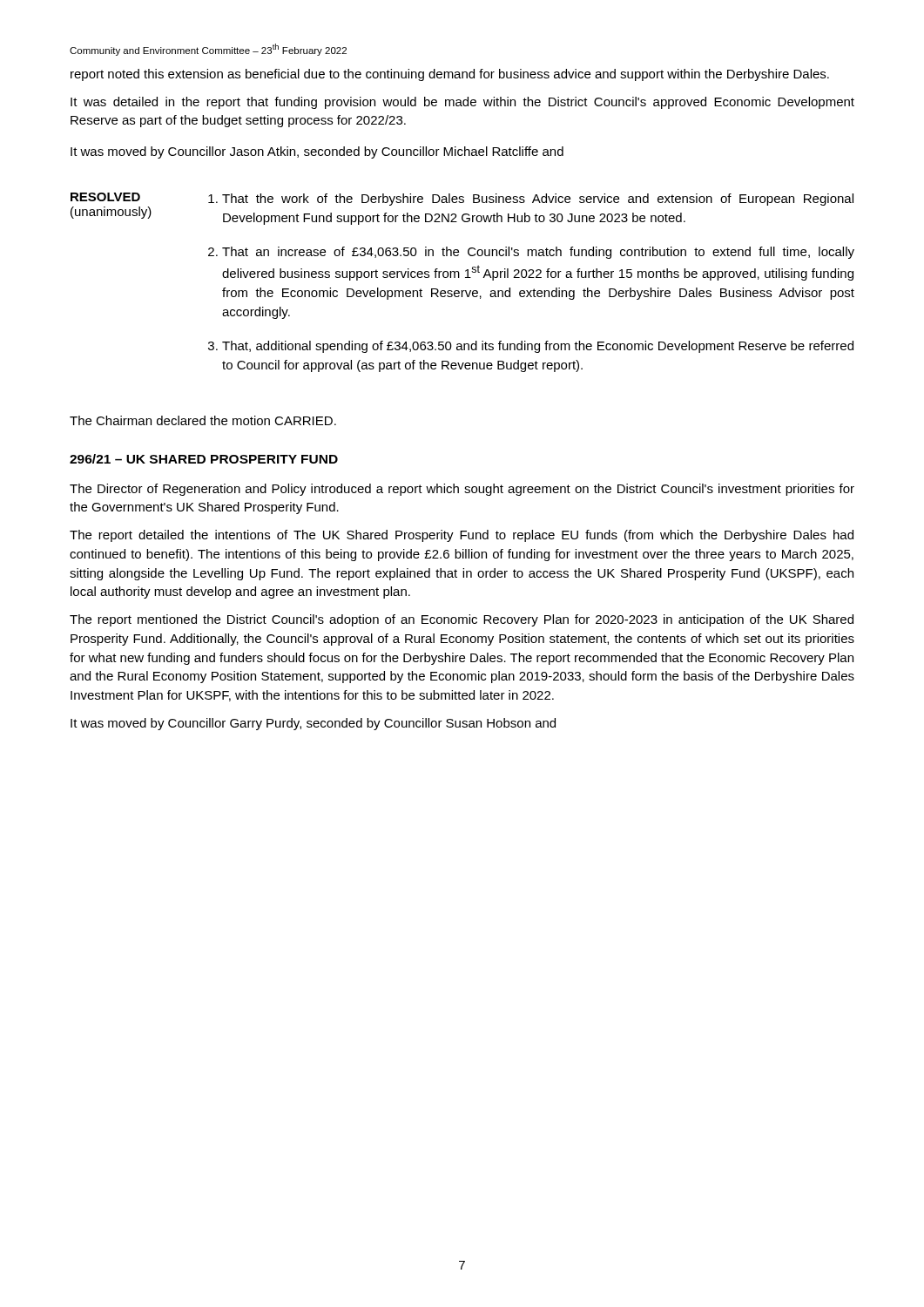Click on the passage starting "report noted this extension as beneficial"

[450, 74]
